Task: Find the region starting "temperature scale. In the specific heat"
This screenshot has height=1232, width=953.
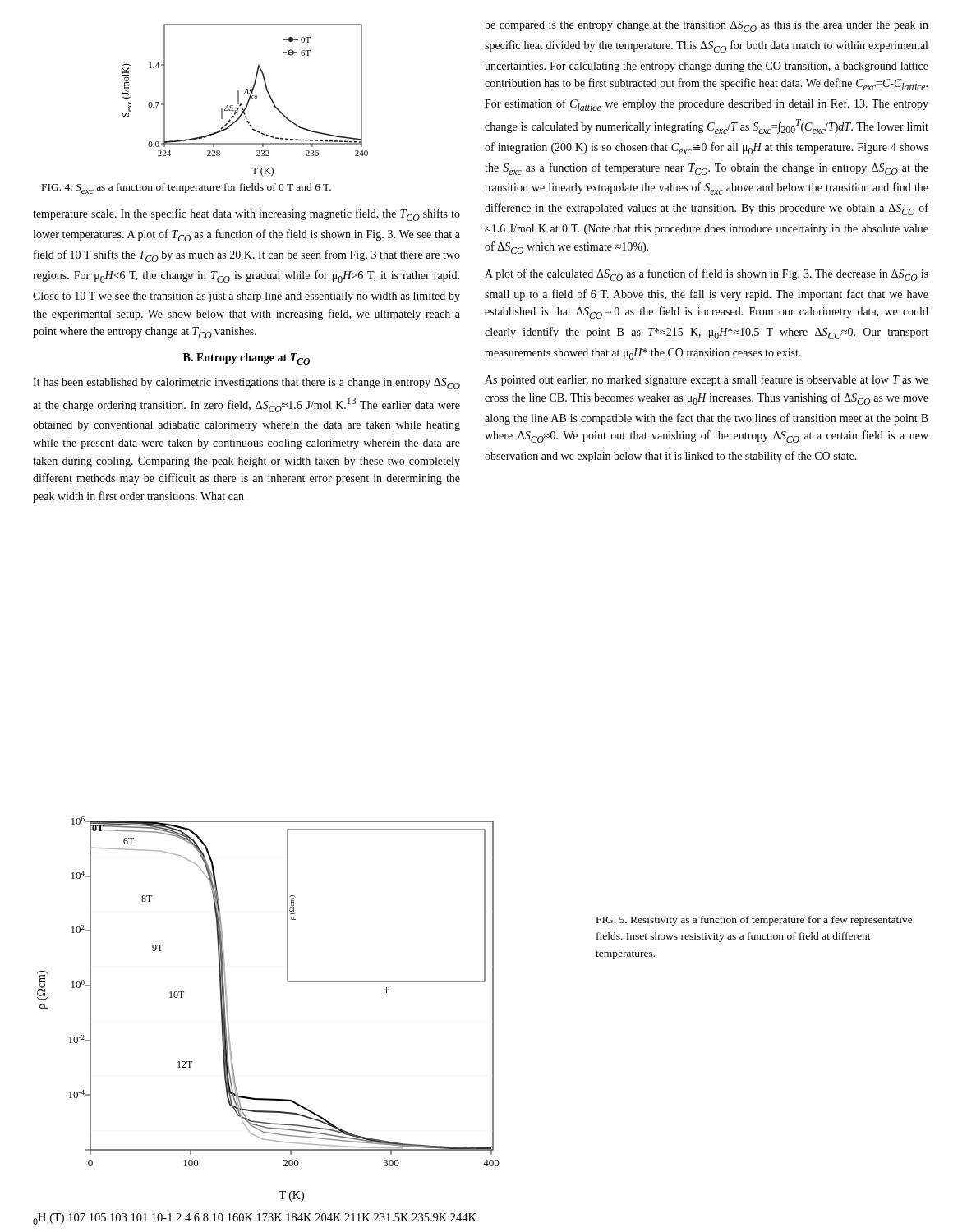Action: 246,275
